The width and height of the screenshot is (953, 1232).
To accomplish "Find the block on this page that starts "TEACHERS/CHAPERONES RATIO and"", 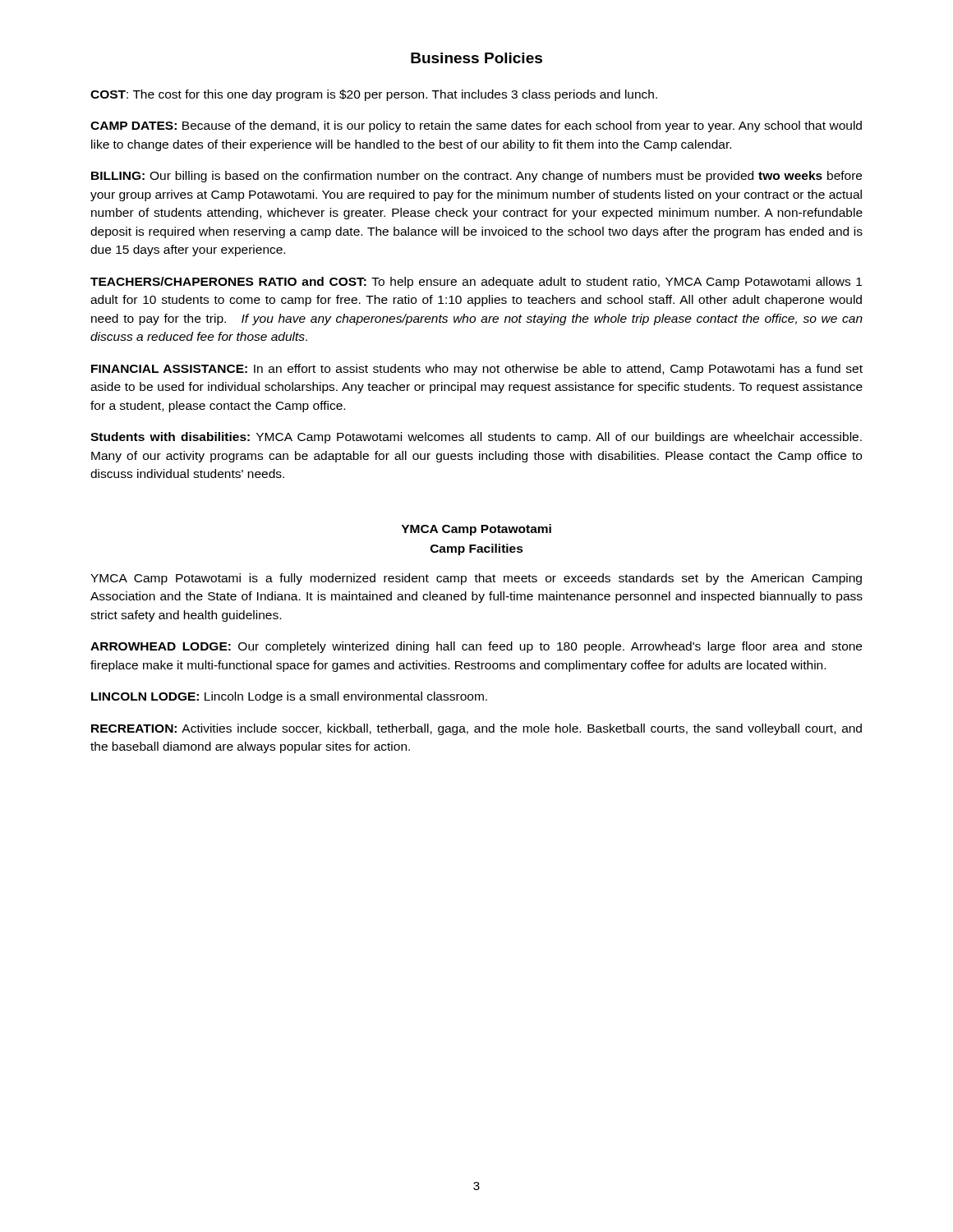I will 476,309.
